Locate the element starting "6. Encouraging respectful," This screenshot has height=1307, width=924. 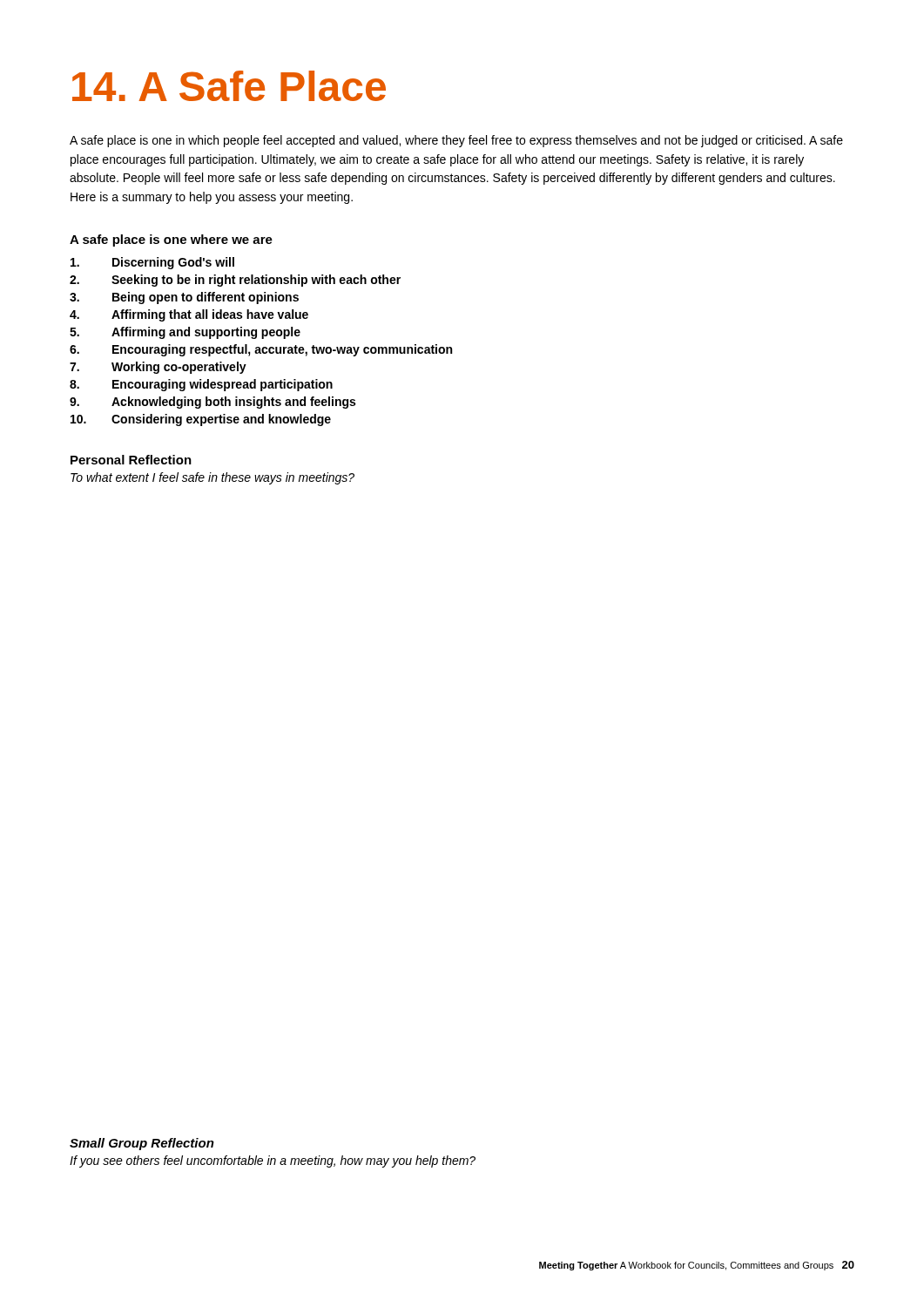(462, 349)
